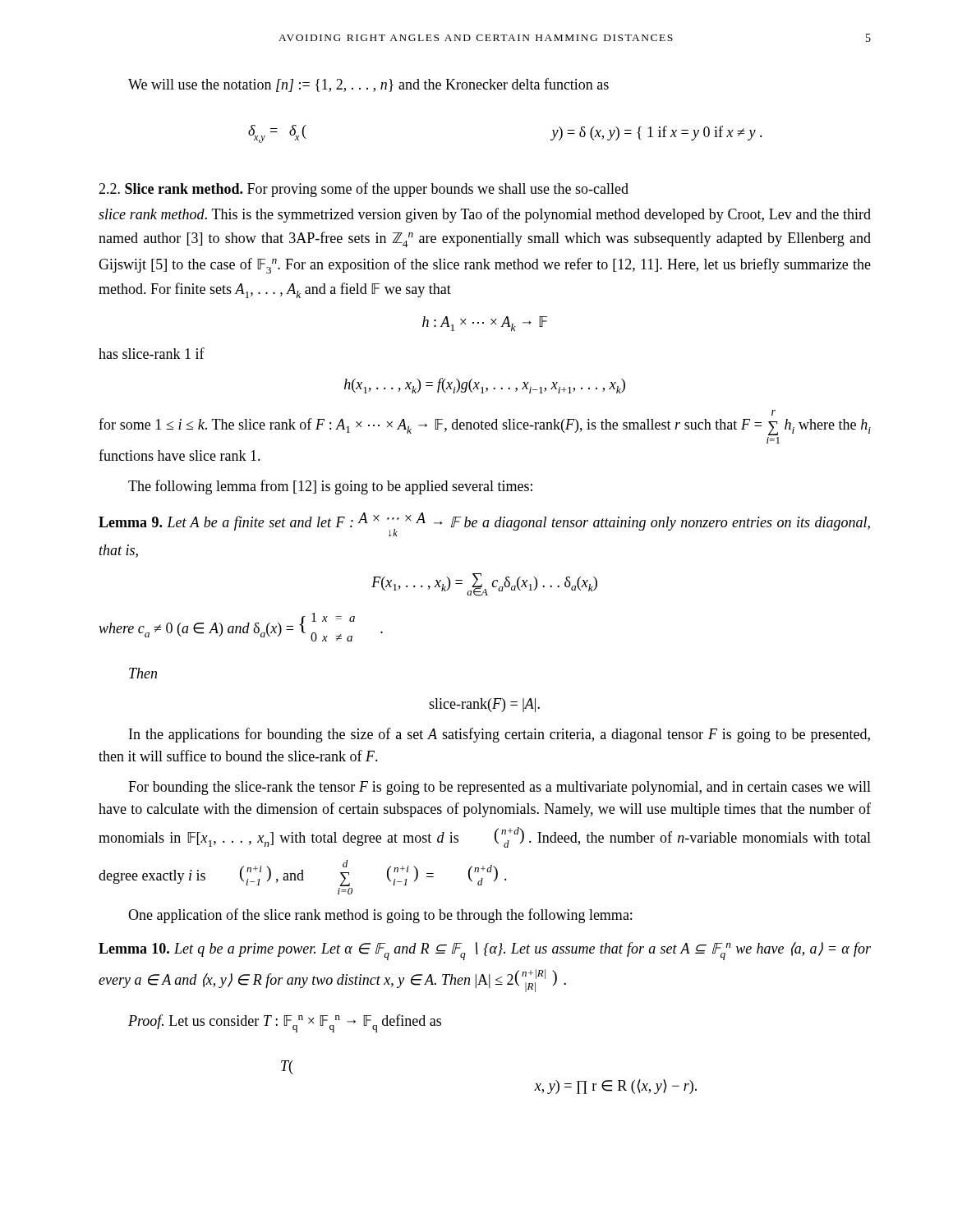This screenshot has width=953, height=1232.
Task: Find the text block with the text "slice rank method. This is the symmetrized version"
Action: pos(485,253)
